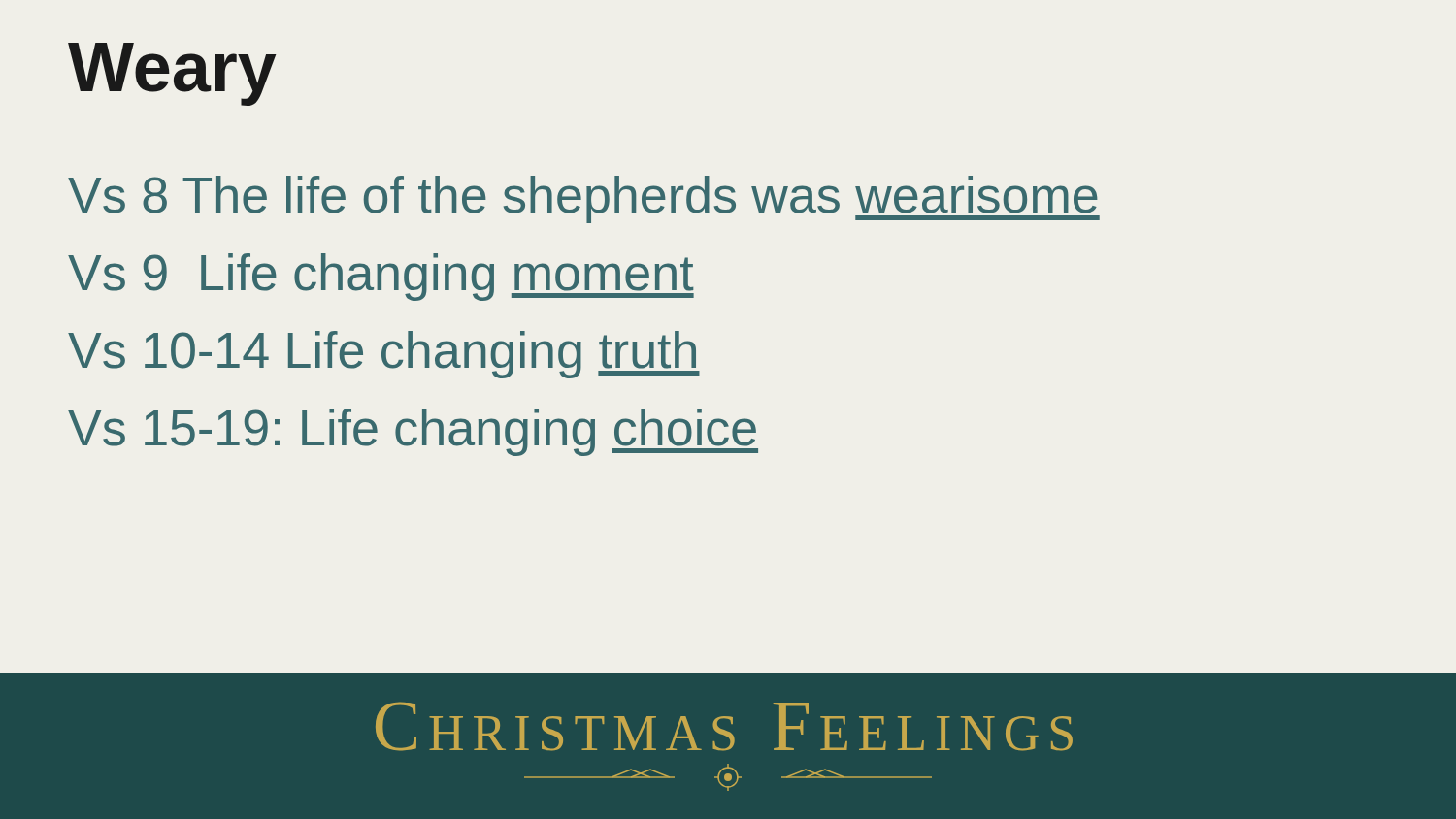Click on the list item with the text "Vs 10-14 Life"
The height and width of the screenshot is (819, 1456).
coord(384,350)
